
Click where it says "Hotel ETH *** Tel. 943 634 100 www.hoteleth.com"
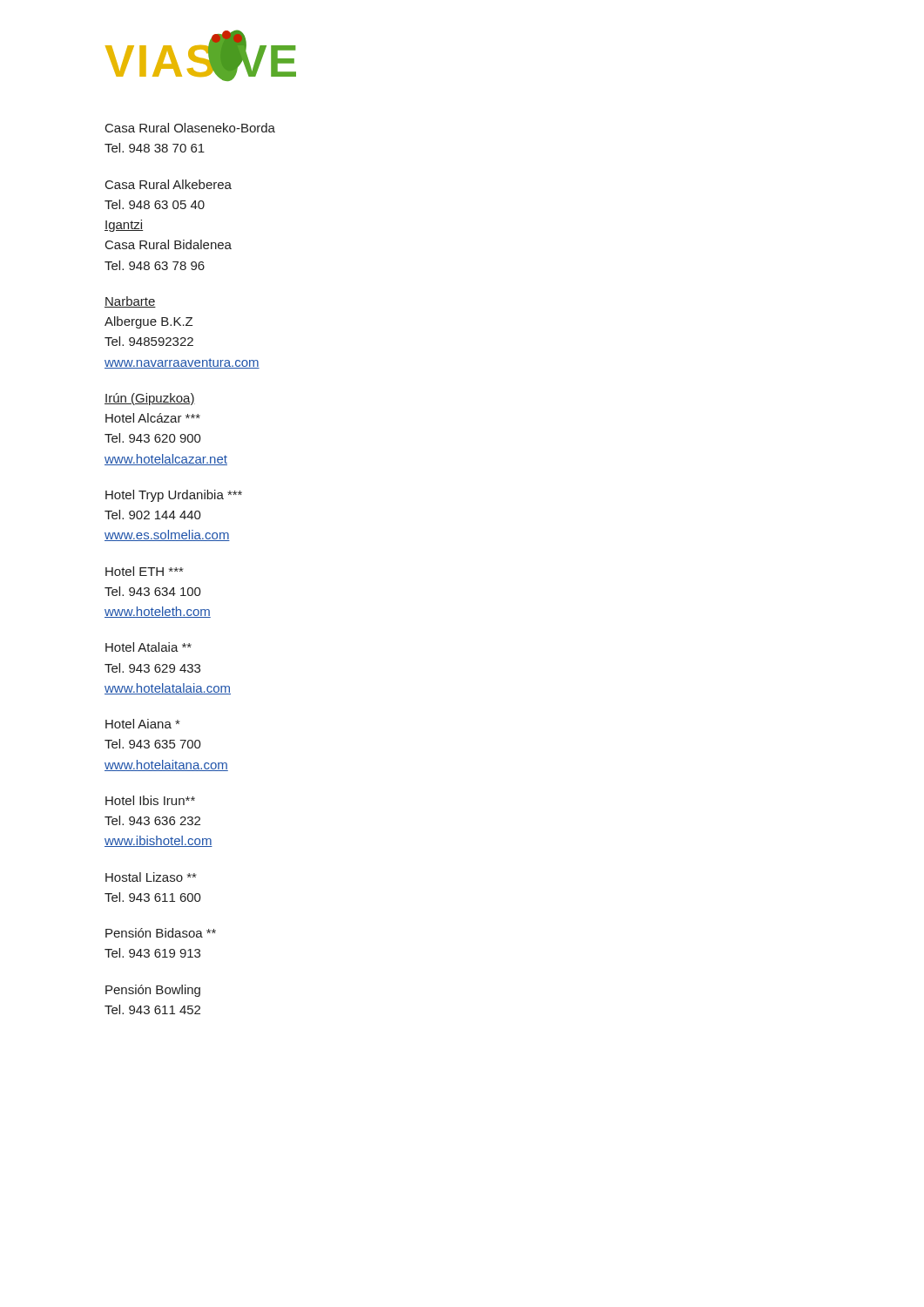tap(157, 591)
